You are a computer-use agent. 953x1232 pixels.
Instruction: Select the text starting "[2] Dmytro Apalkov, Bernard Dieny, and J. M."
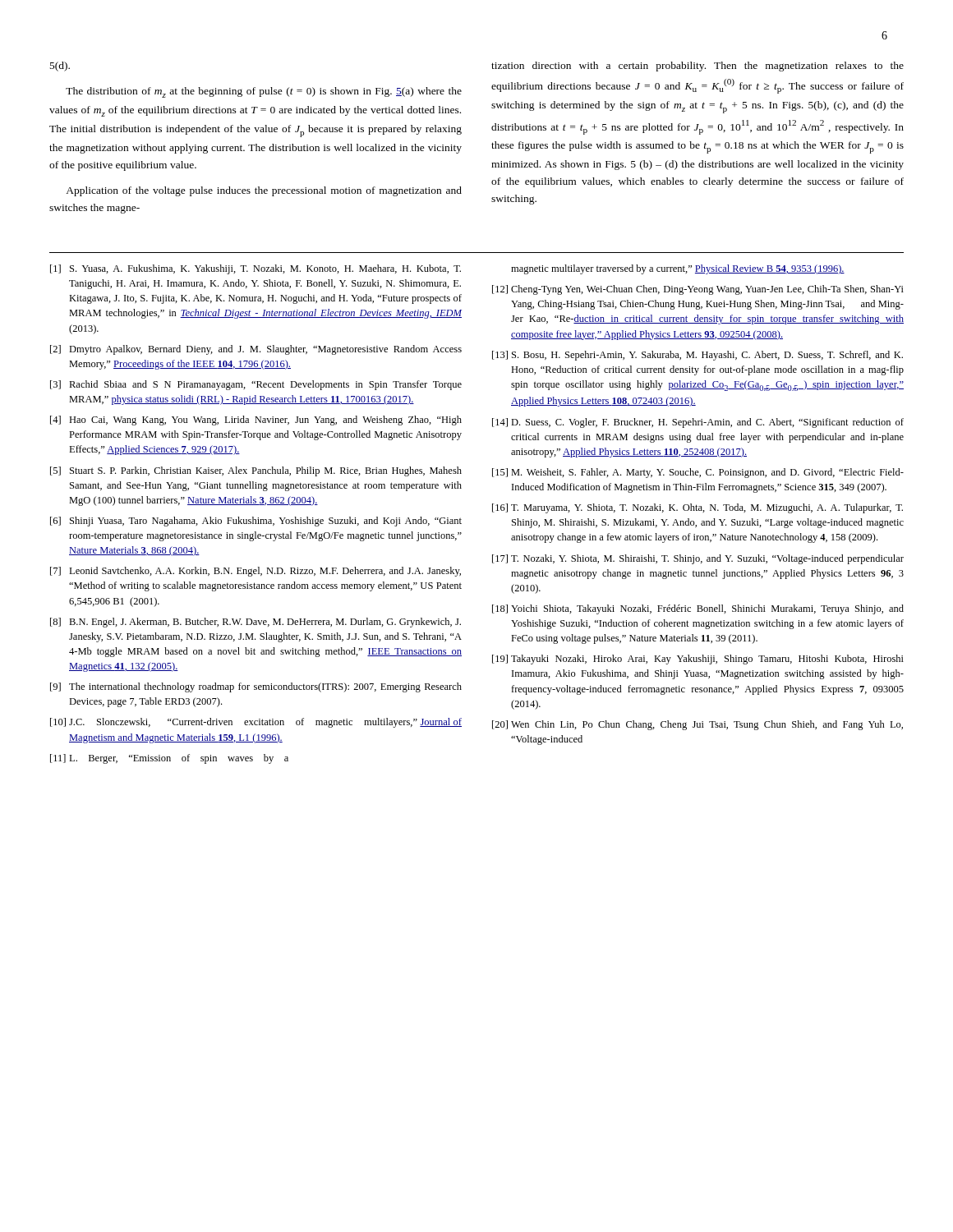coord(255,356)
